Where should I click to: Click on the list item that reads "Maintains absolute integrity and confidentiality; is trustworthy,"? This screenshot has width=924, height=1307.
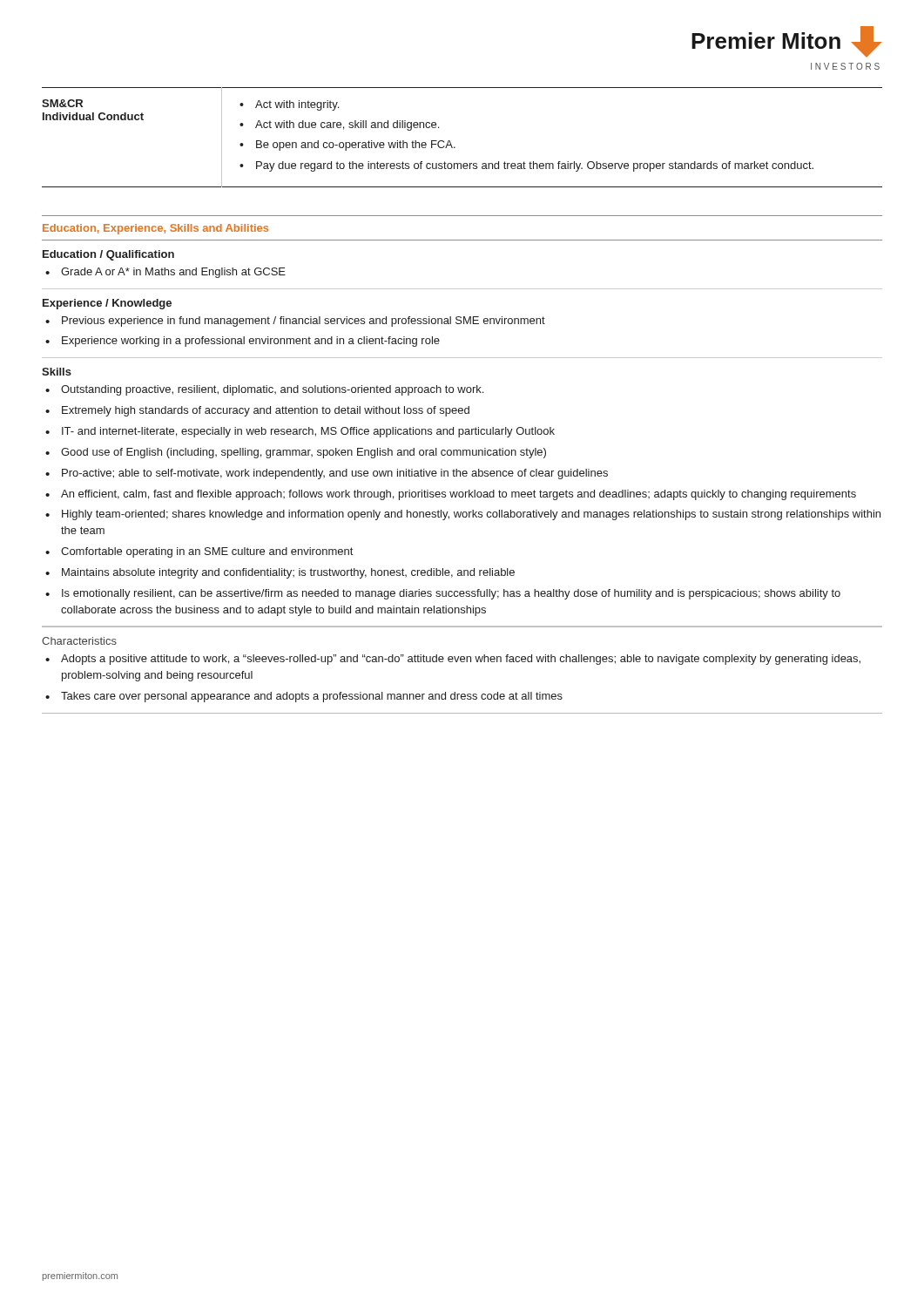coord(288,572)
